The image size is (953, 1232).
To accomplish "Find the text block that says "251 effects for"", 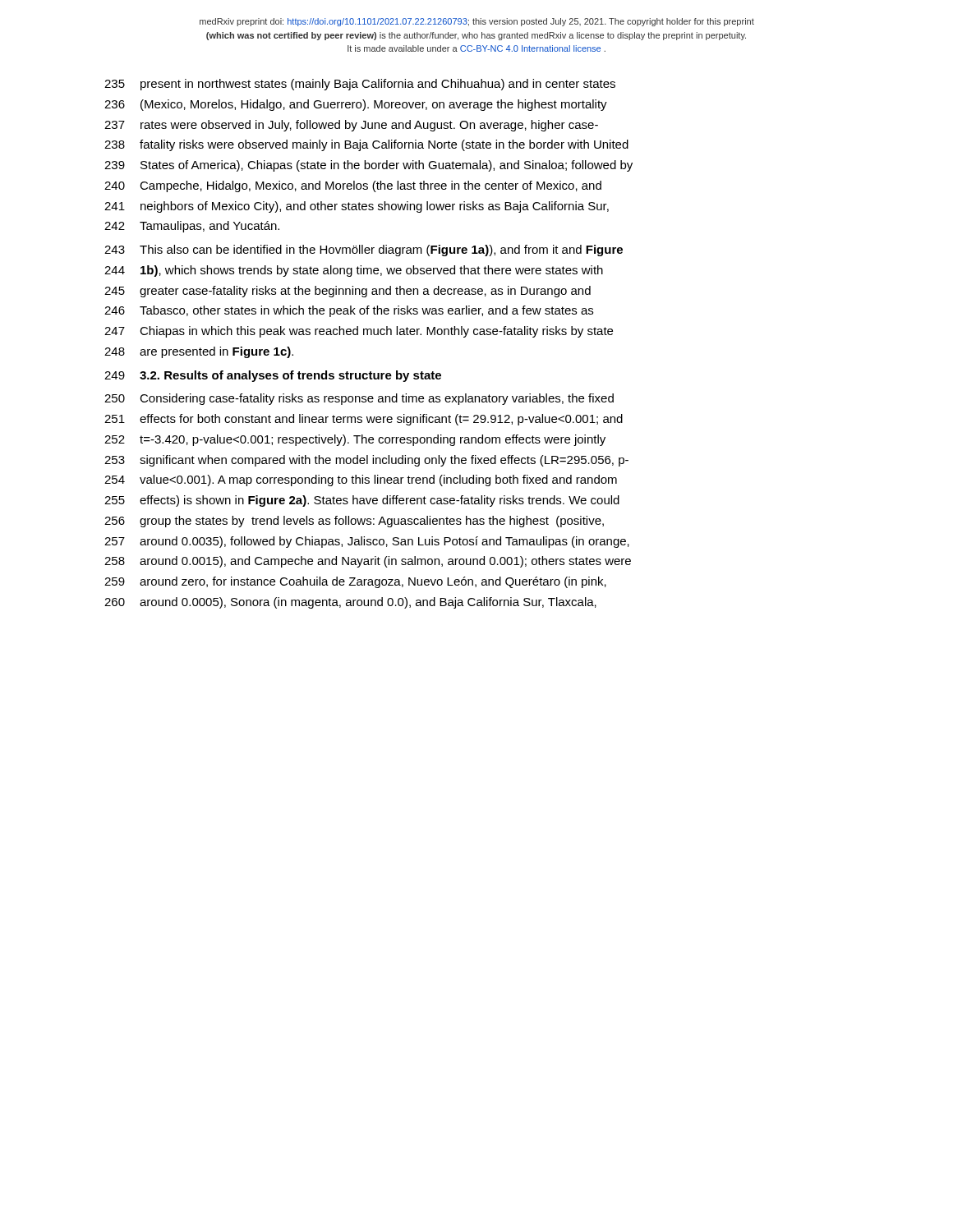I will tap(485, 419).
